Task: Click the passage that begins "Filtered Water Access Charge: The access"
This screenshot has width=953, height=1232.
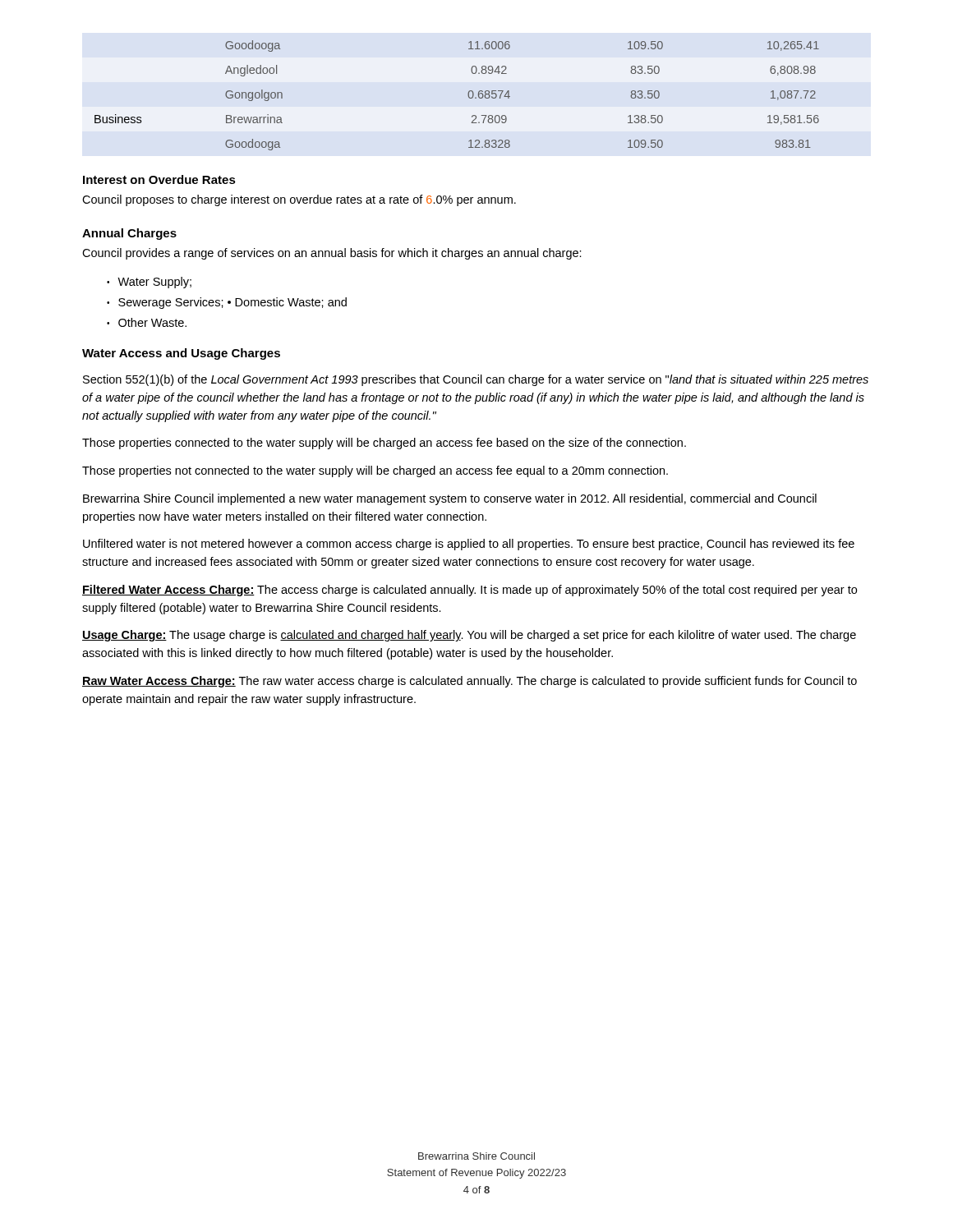Action: click(x=470, y=599)
